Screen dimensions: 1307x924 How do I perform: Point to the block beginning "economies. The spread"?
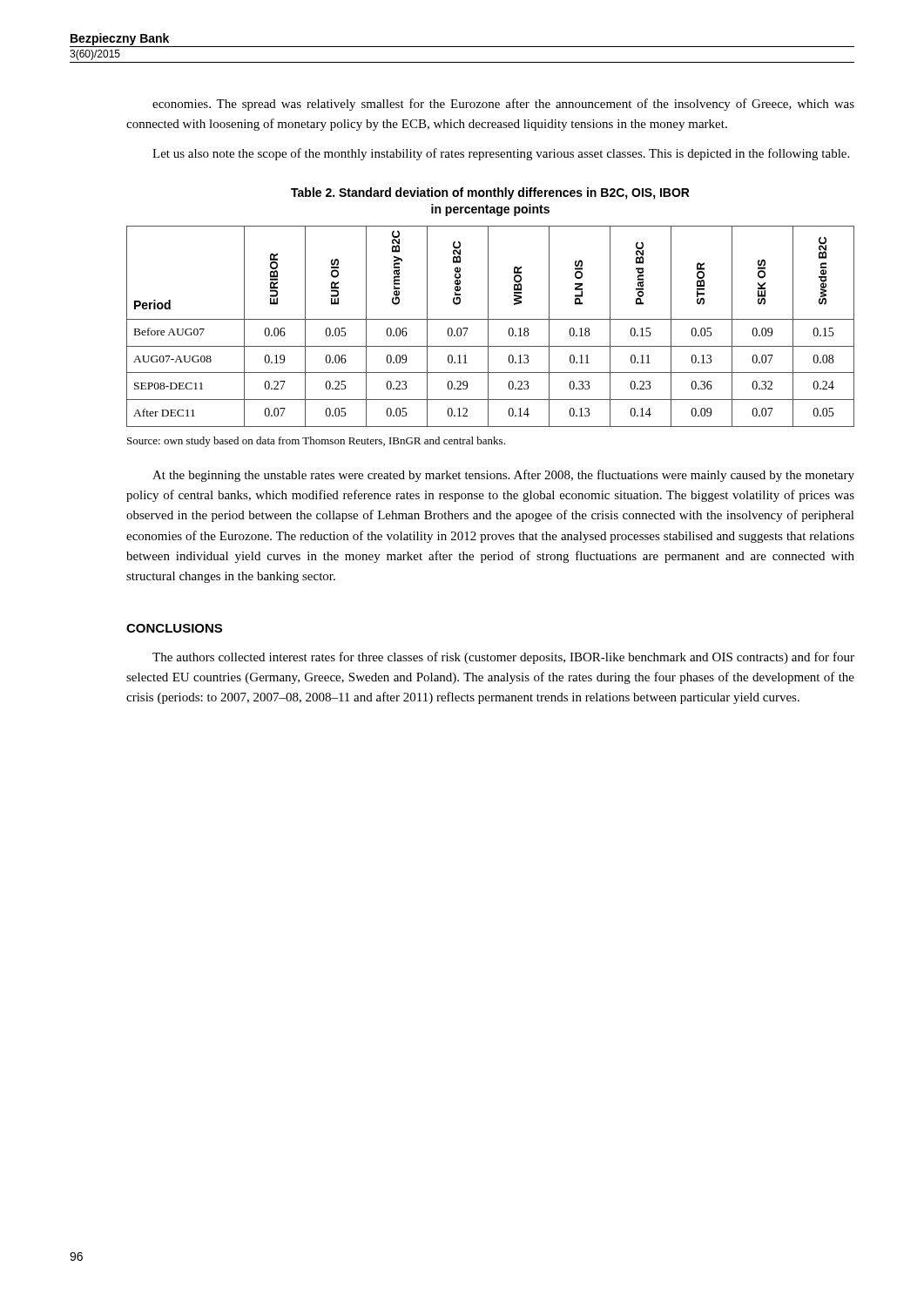click(x=490, y=129)
